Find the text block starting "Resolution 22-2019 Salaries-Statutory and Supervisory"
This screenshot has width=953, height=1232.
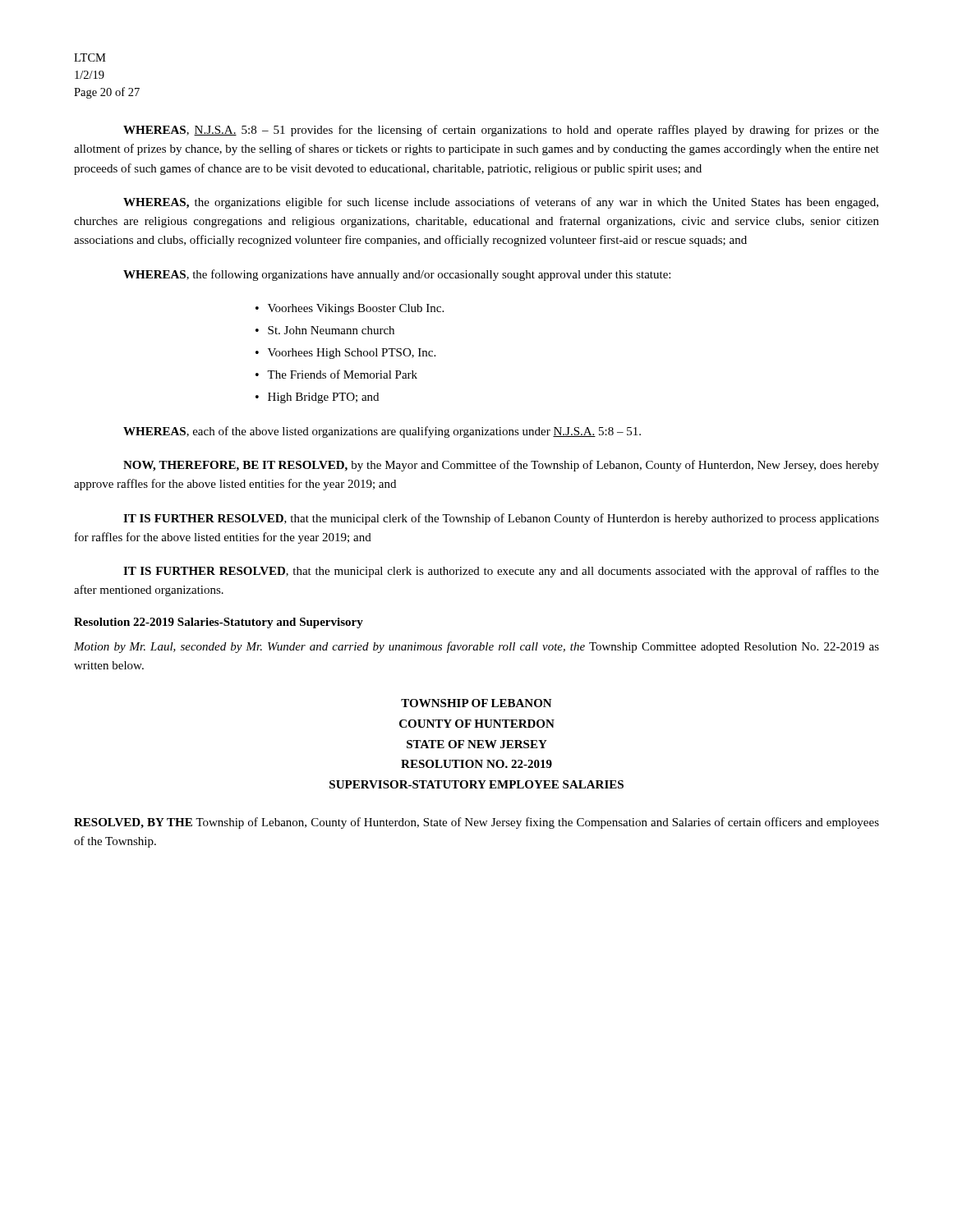click(218, 621)
